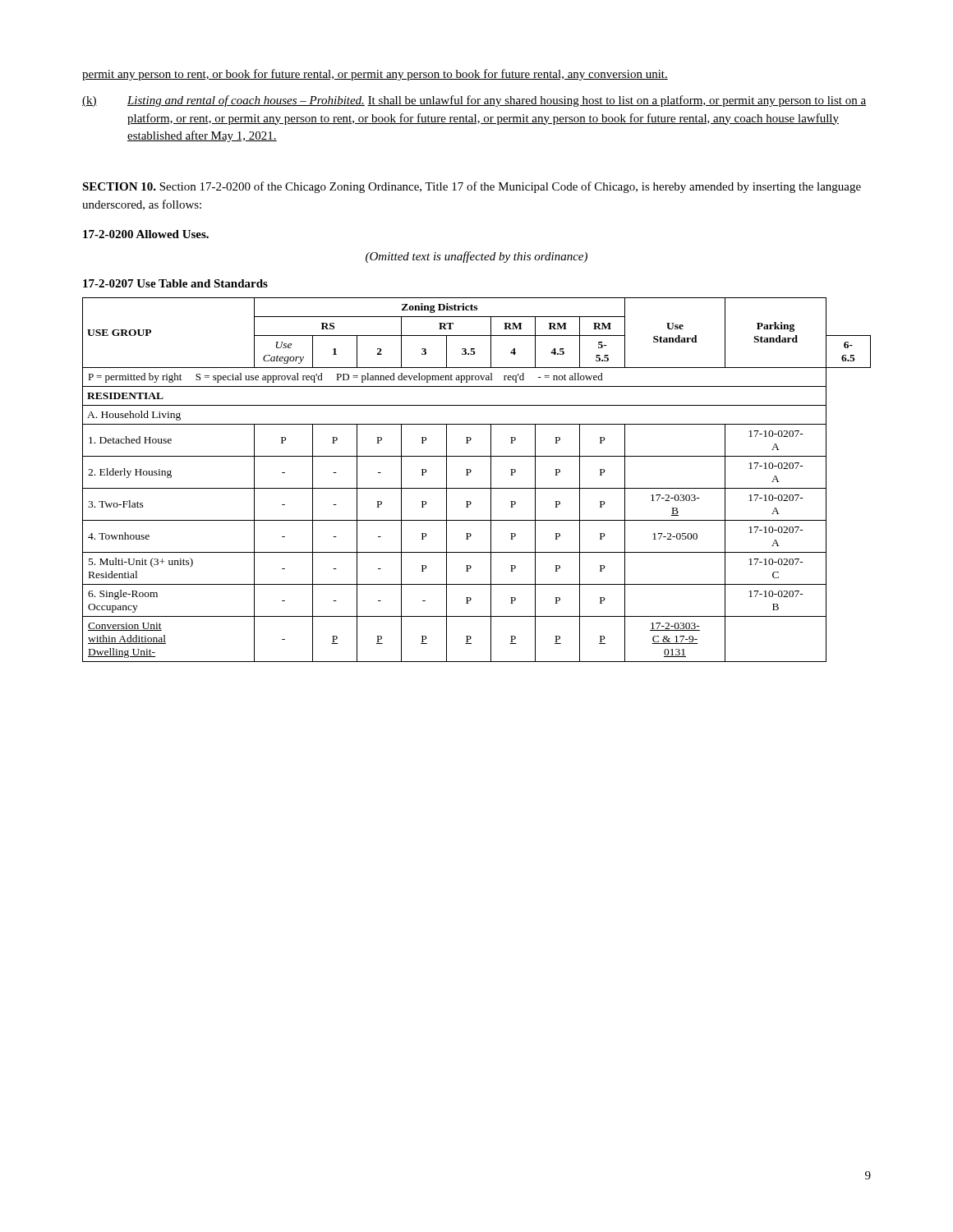Find a table

tap(476, 479)
